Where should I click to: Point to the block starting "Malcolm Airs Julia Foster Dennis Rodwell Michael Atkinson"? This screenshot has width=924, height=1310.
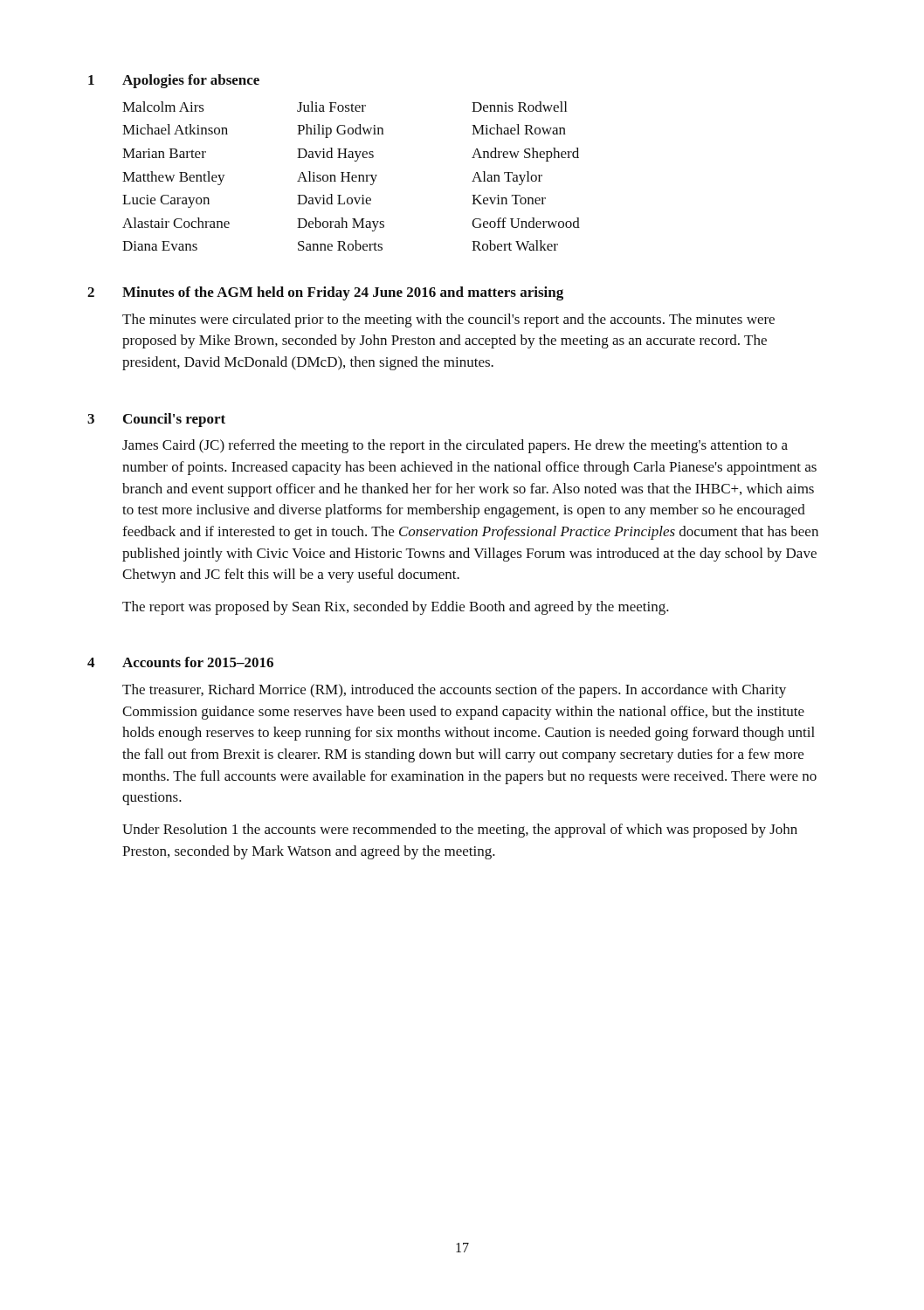tap(345, 107)
